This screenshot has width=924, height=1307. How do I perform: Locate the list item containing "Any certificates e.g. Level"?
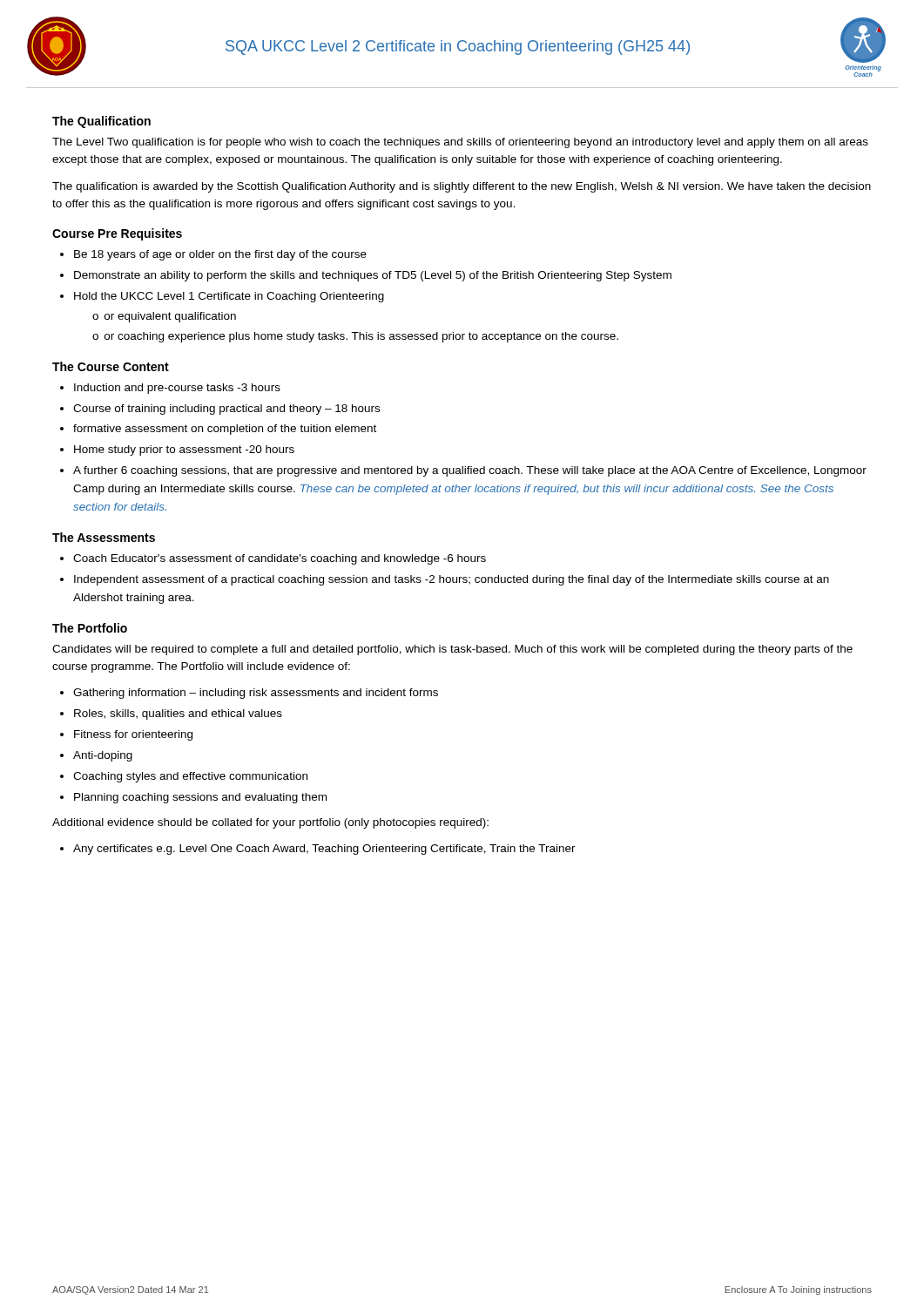coord(324,848)
